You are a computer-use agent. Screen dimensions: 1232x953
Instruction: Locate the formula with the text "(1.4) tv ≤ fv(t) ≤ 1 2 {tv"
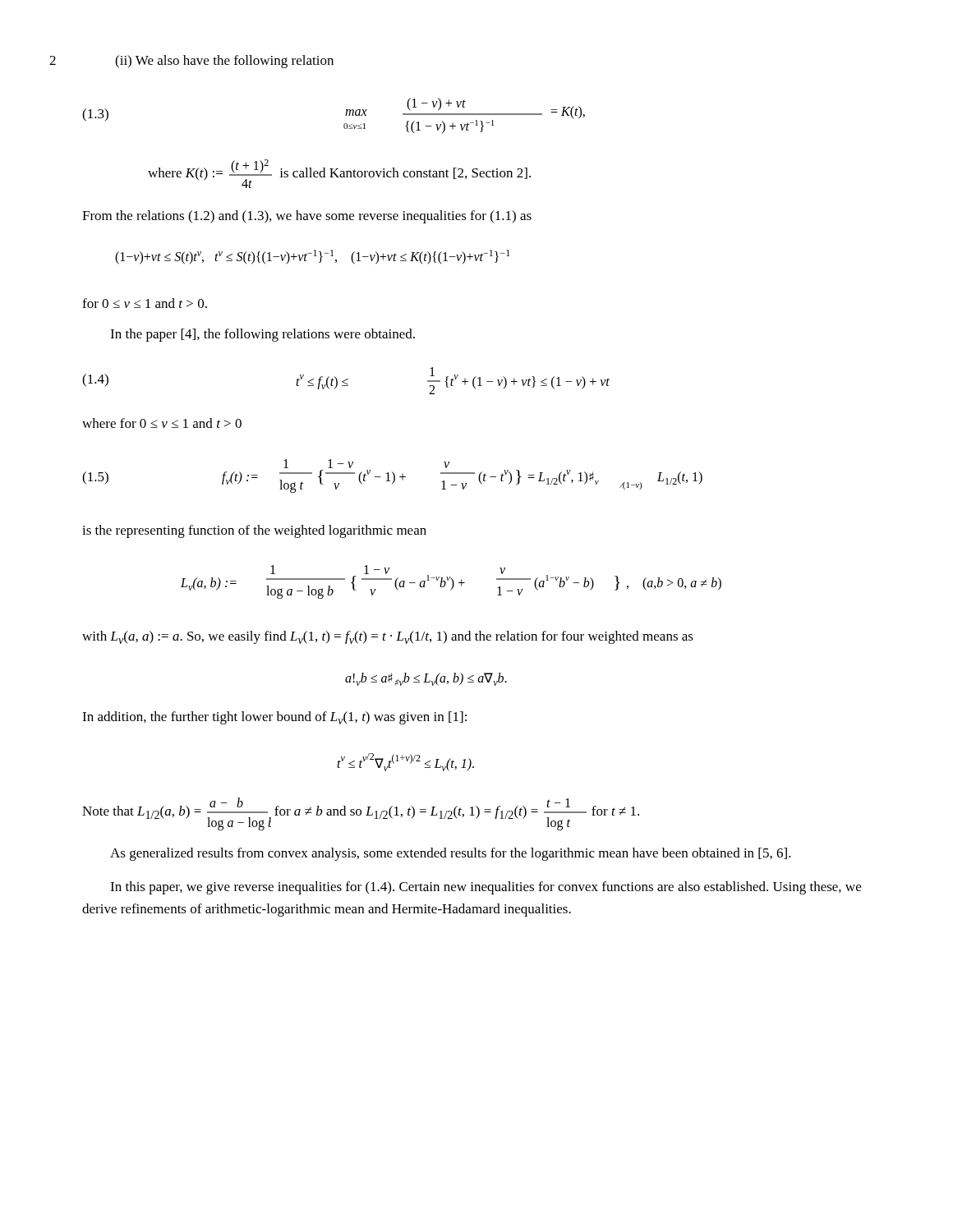pyautogui.click(x=485, y=379)
